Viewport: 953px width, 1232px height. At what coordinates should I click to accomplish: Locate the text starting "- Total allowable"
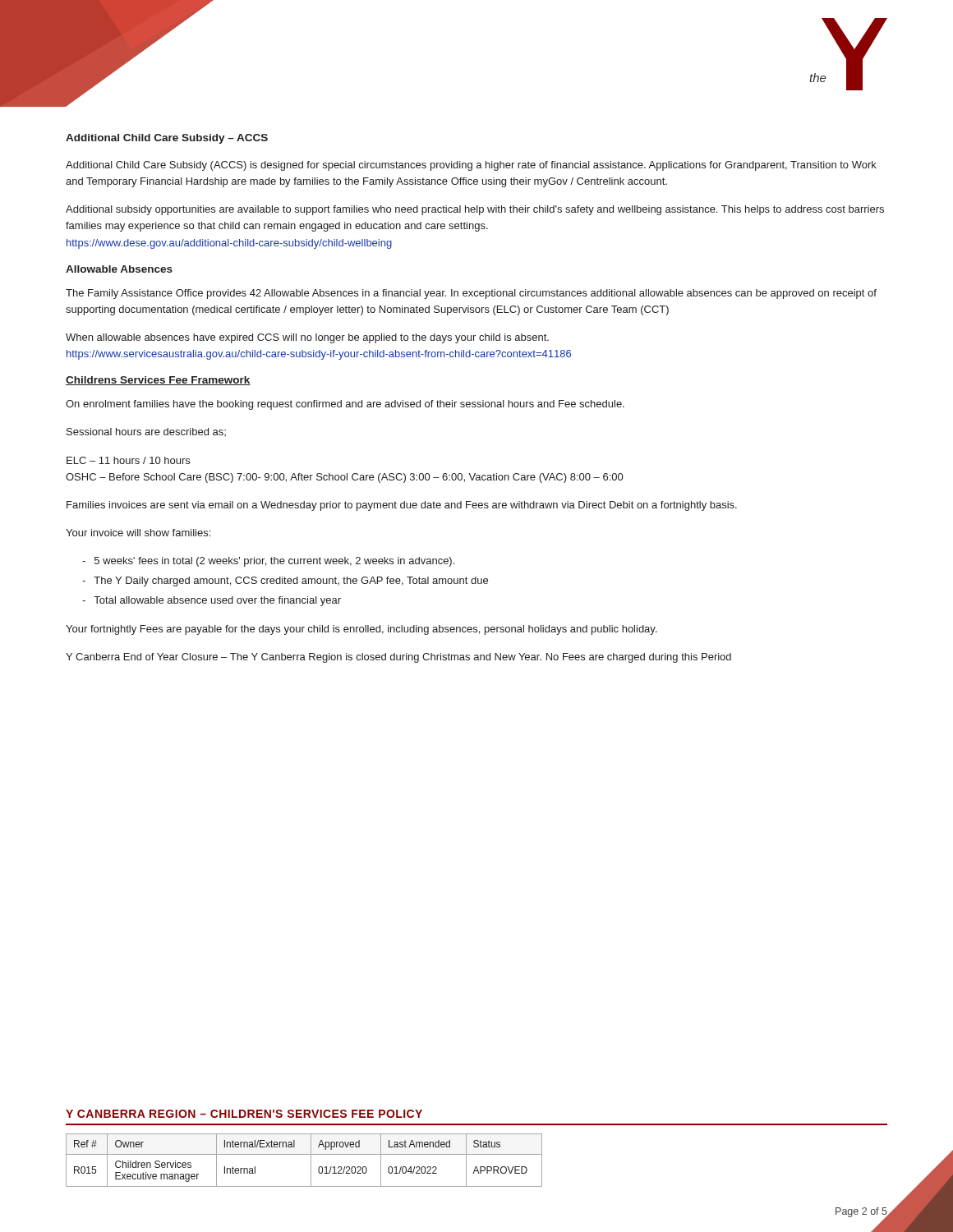[x=212, y=601]
